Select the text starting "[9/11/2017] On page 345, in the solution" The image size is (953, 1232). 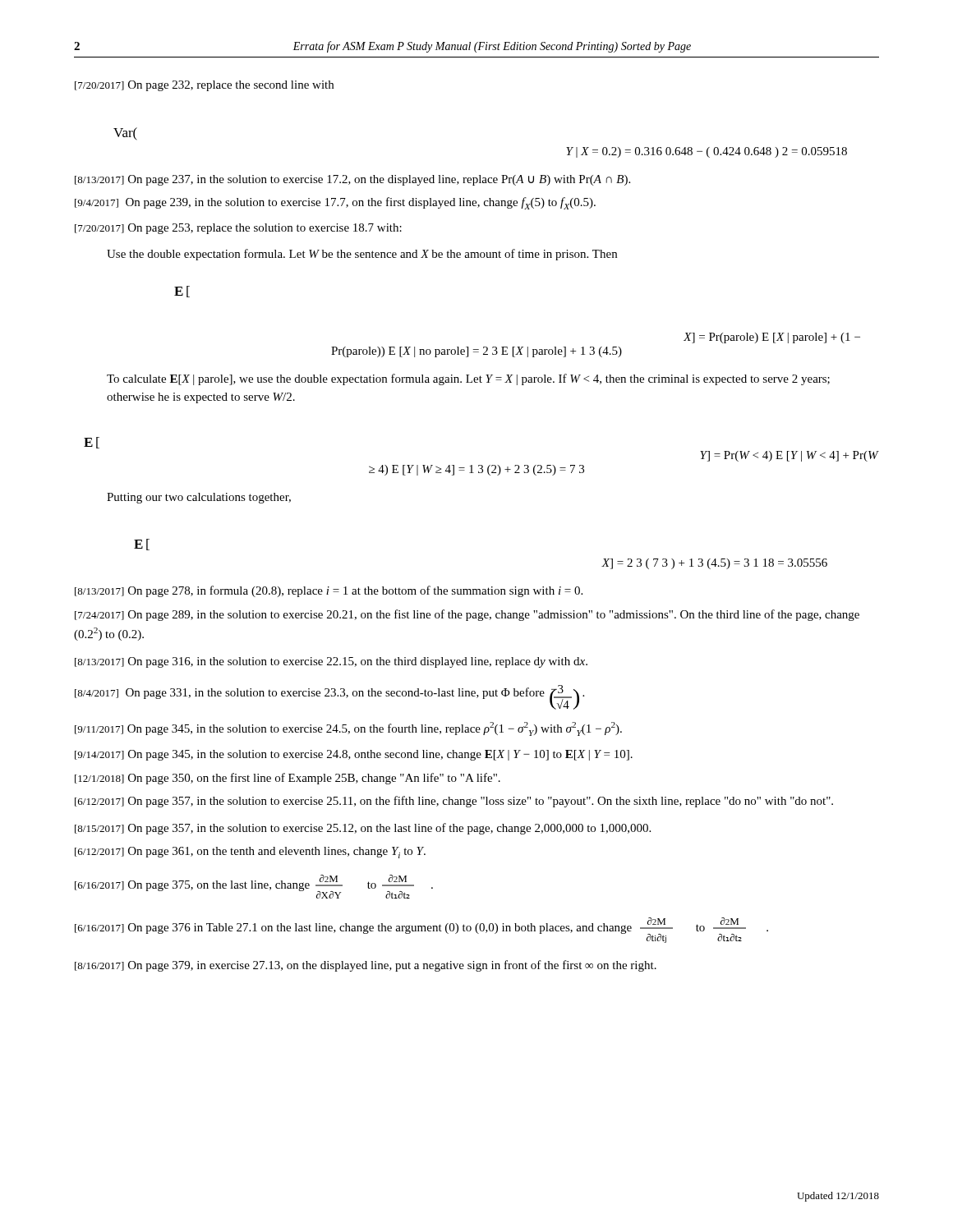pyautogui.click(x=348, y=729)
